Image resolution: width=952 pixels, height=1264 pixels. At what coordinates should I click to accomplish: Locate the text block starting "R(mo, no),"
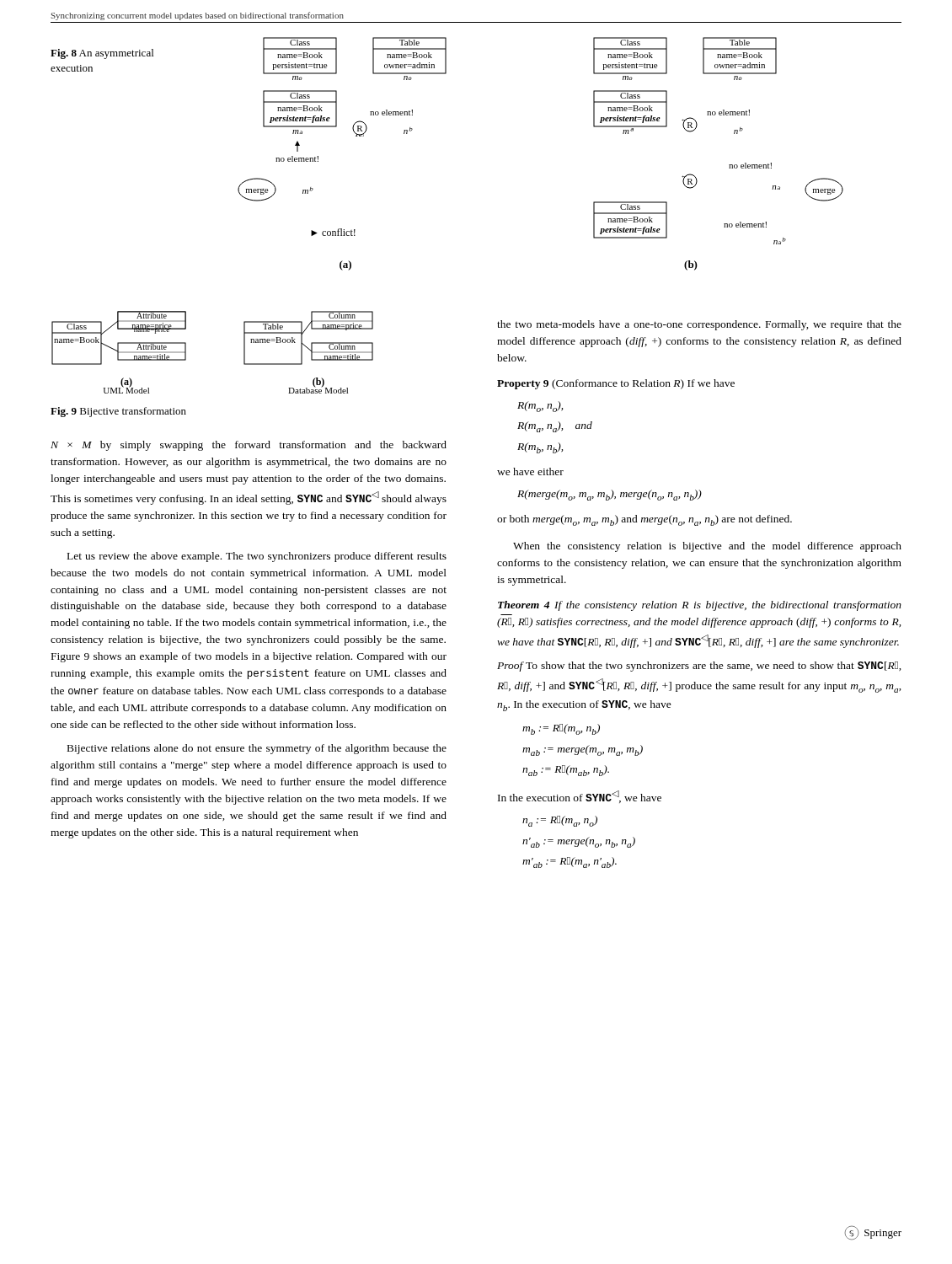540,406
